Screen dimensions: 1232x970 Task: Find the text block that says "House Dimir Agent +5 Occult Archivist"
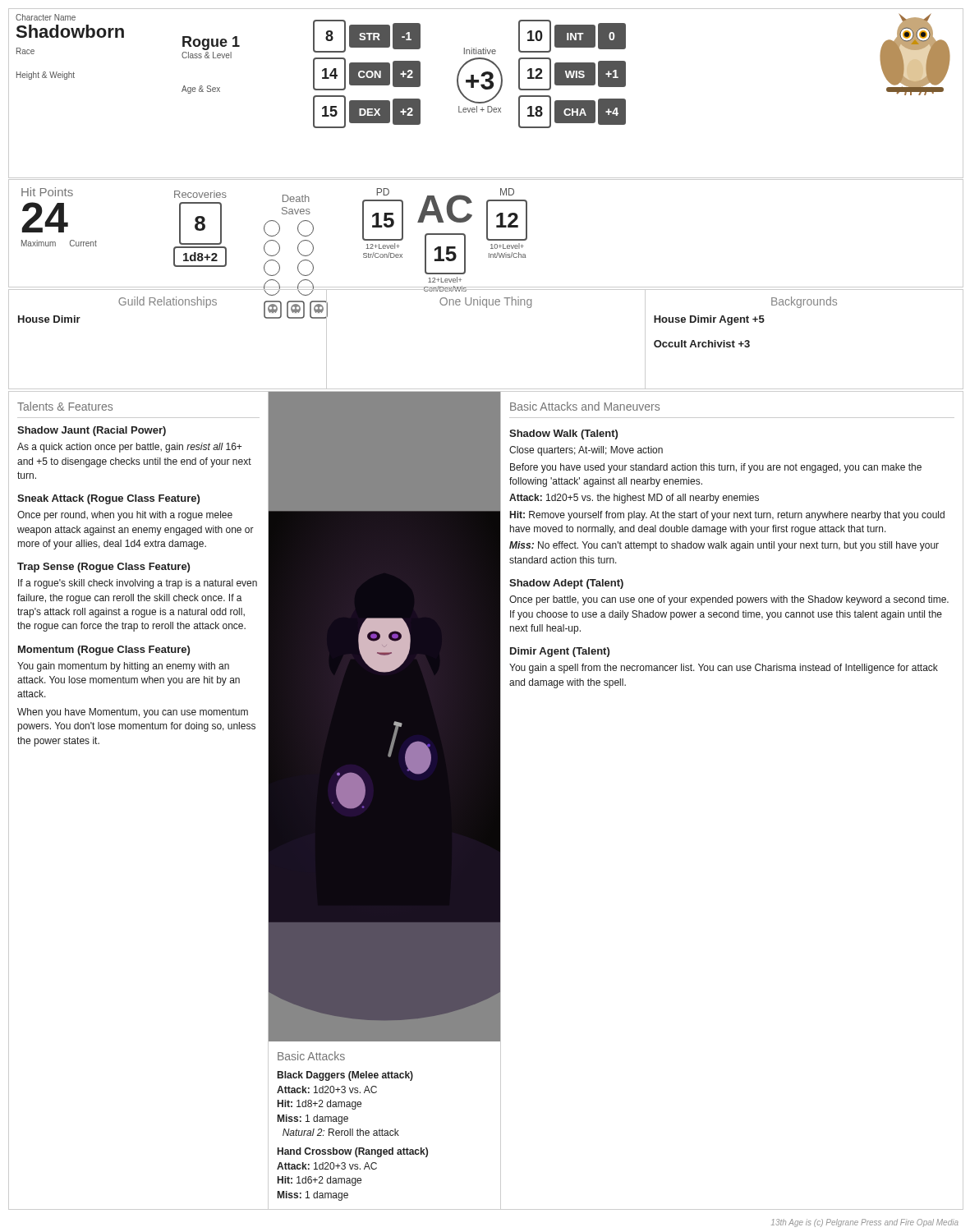[x=709, y=331]
